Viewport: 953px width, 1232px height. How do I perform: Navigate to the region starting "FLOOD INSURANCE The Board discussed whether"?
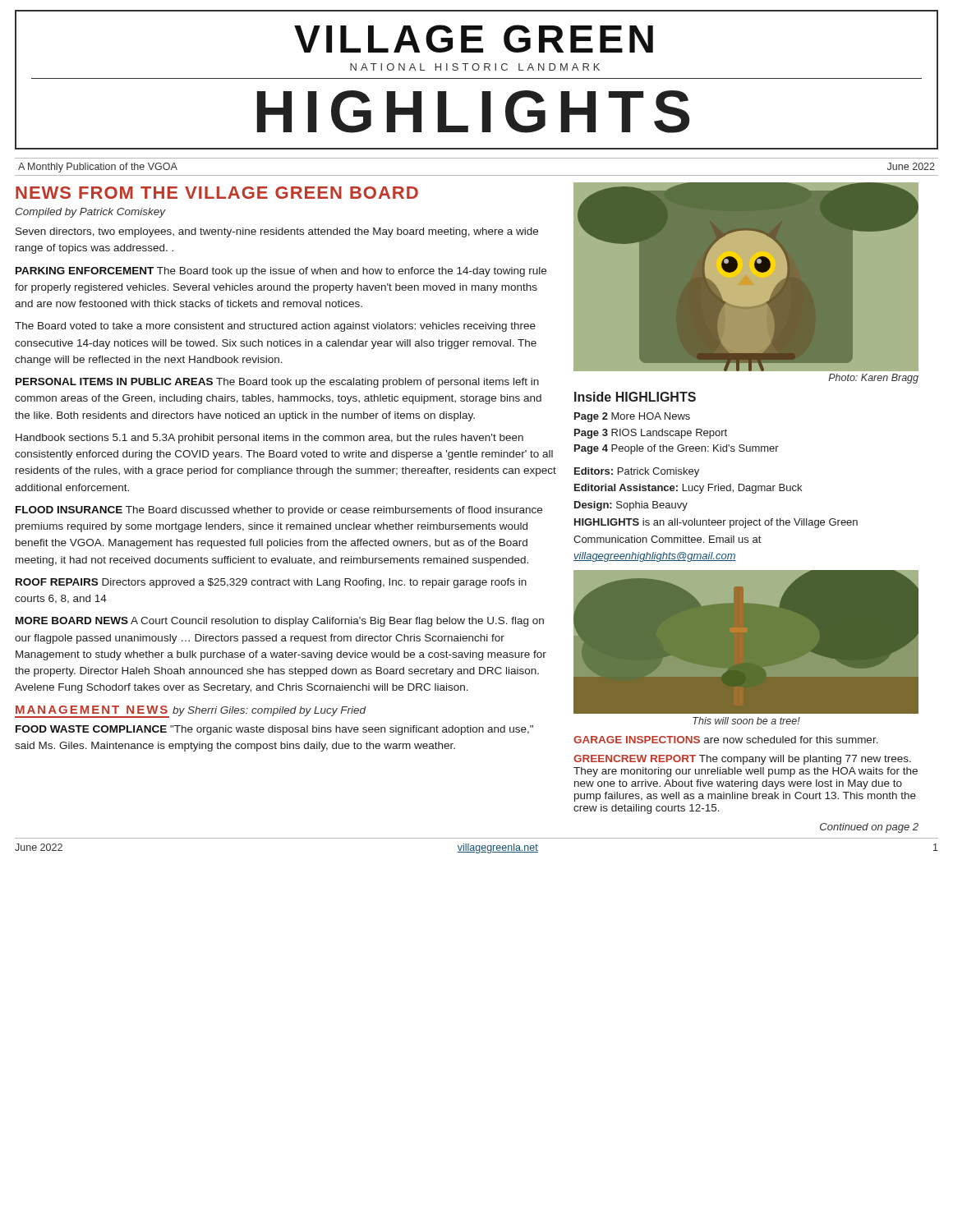(x=286, y=535)
